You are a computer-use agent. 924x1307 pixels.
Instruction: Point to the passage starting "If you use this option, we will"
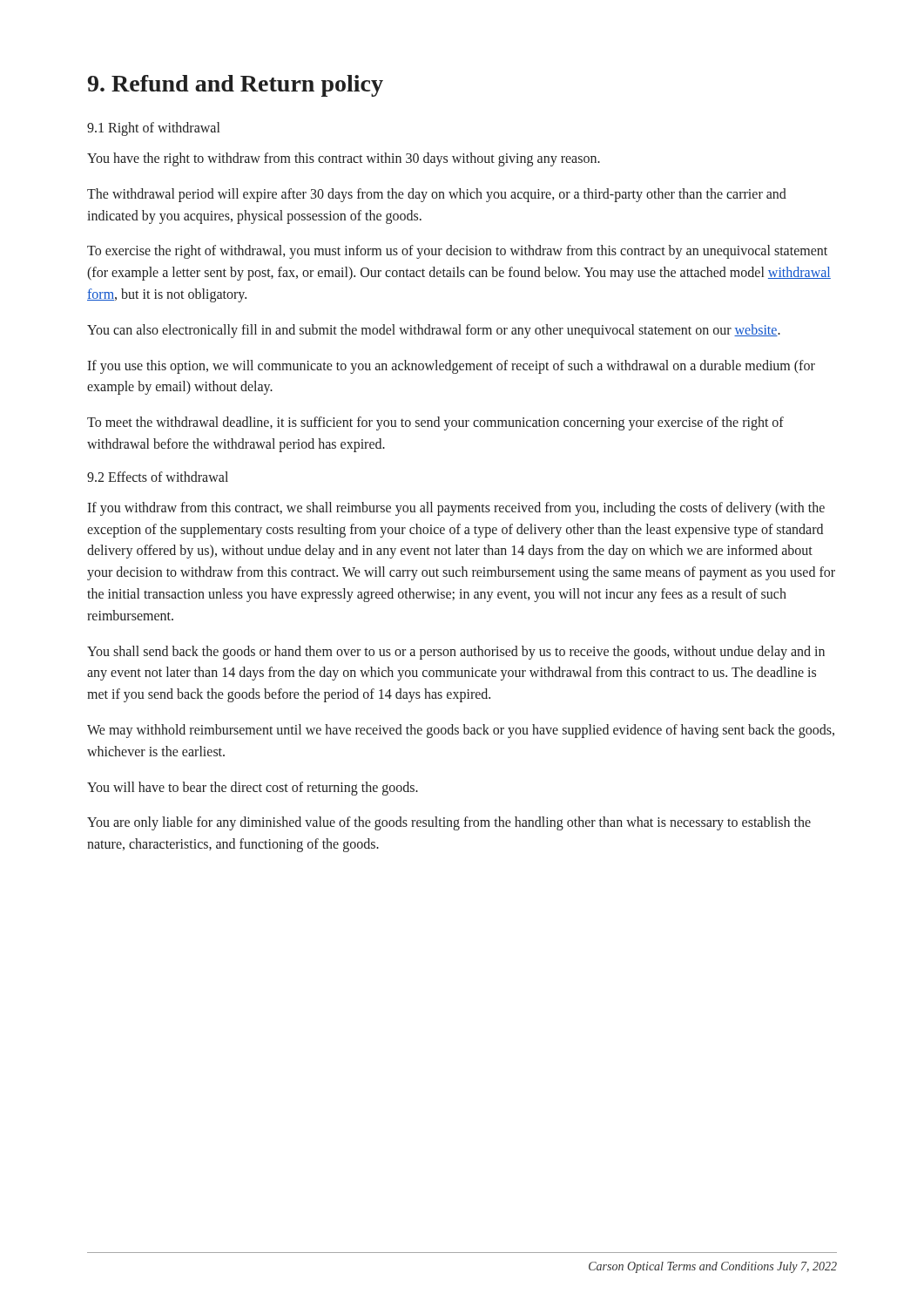coord(451,376)
